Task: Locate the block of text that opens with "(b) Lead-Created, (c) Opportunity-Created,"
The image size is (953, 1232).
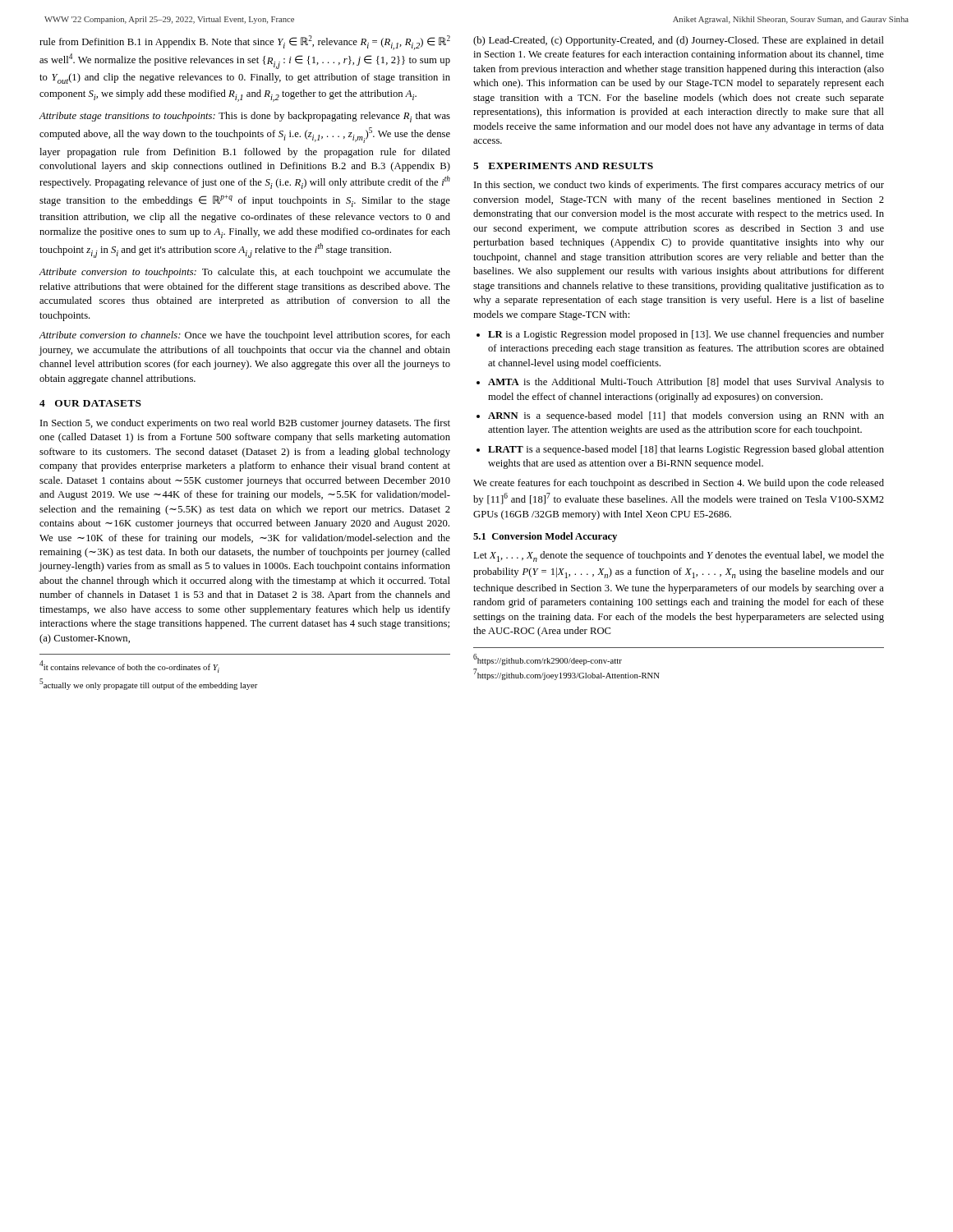Action: click(x=679, y=91)
